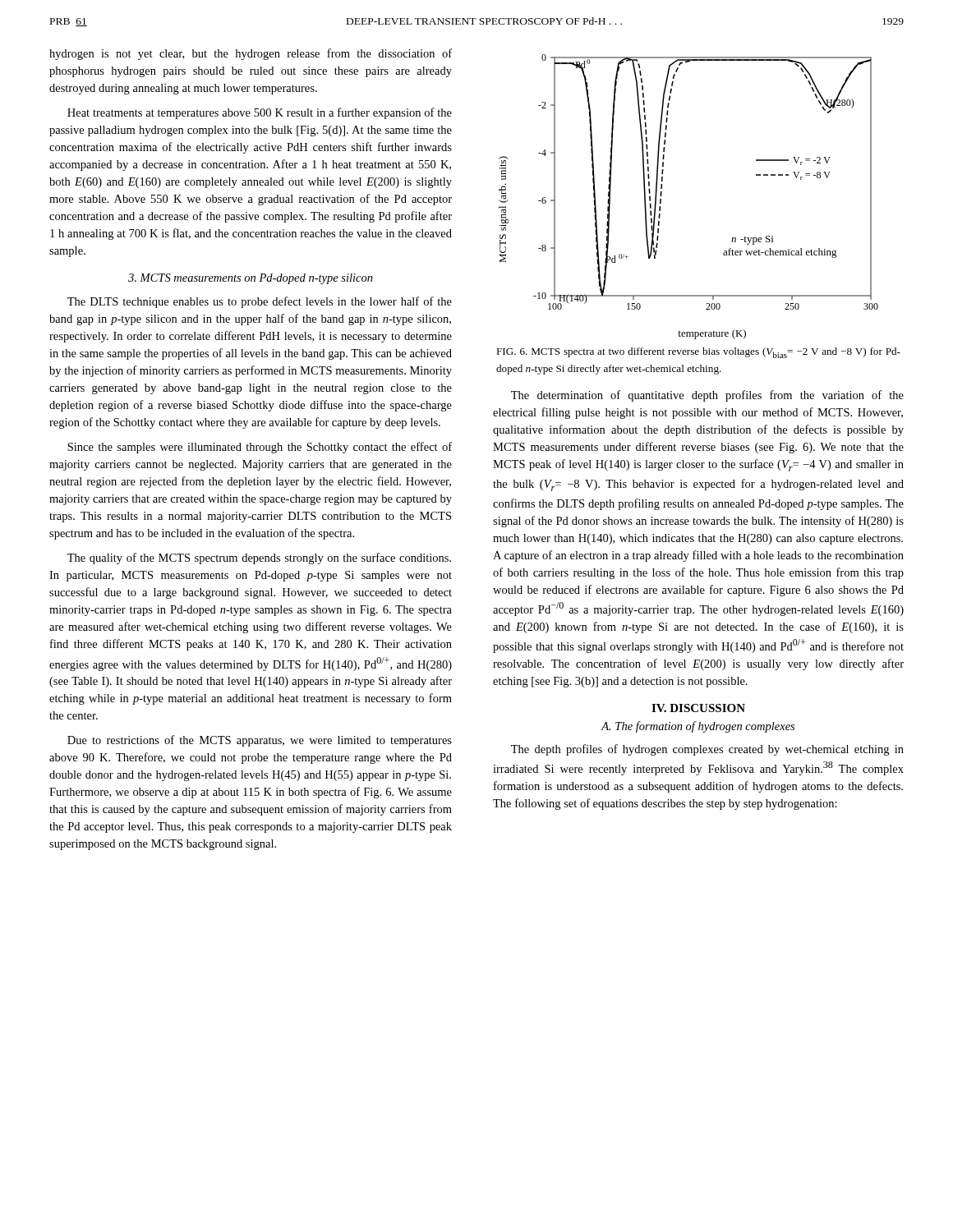Select the text block that says "The quality of the MCTS spectrum depends"
Image resolution: width=953 pixels, height=1232 pixels.
click(251, 637)
